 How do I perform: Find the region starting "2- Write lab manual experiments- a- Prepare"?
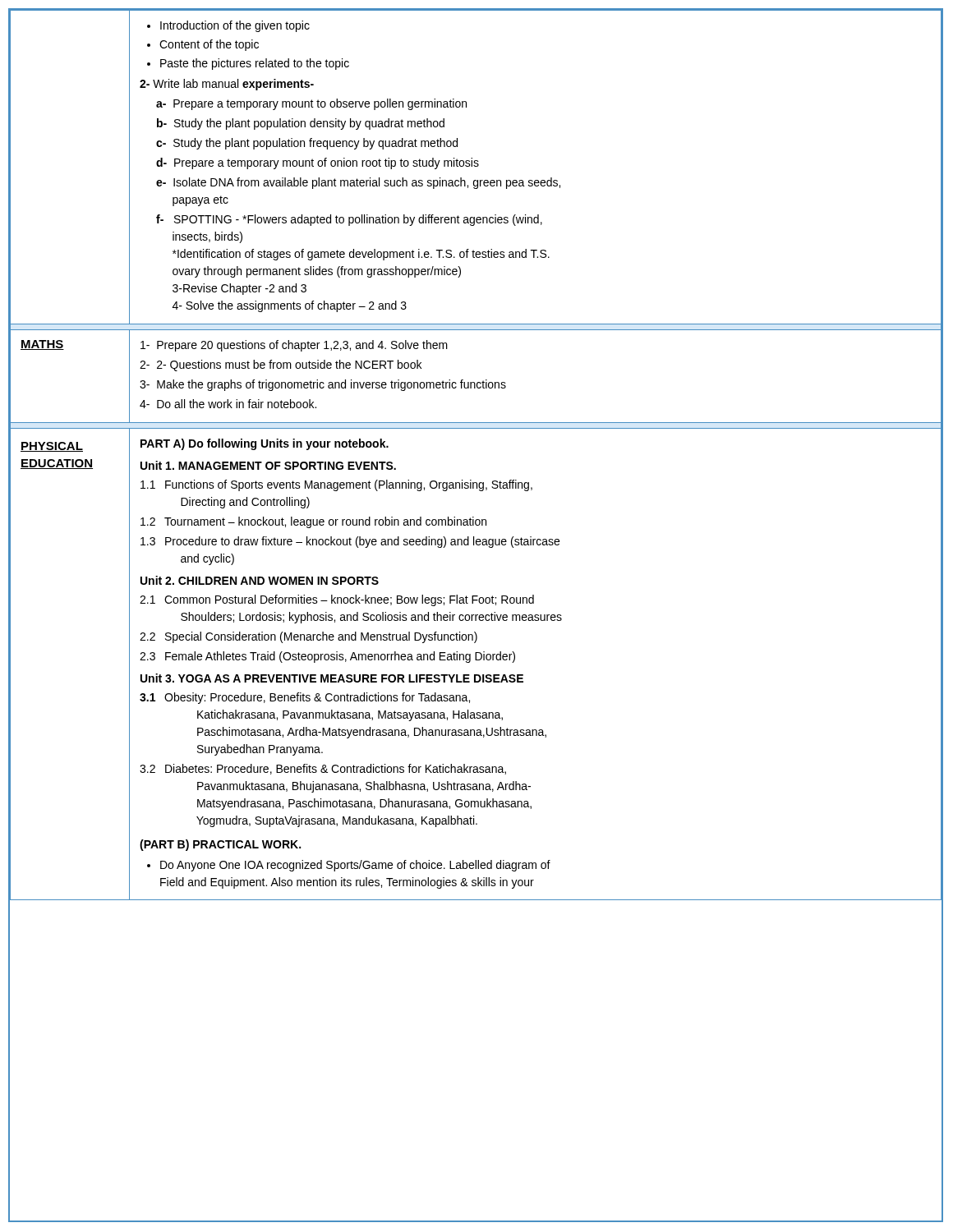point(535,195)
